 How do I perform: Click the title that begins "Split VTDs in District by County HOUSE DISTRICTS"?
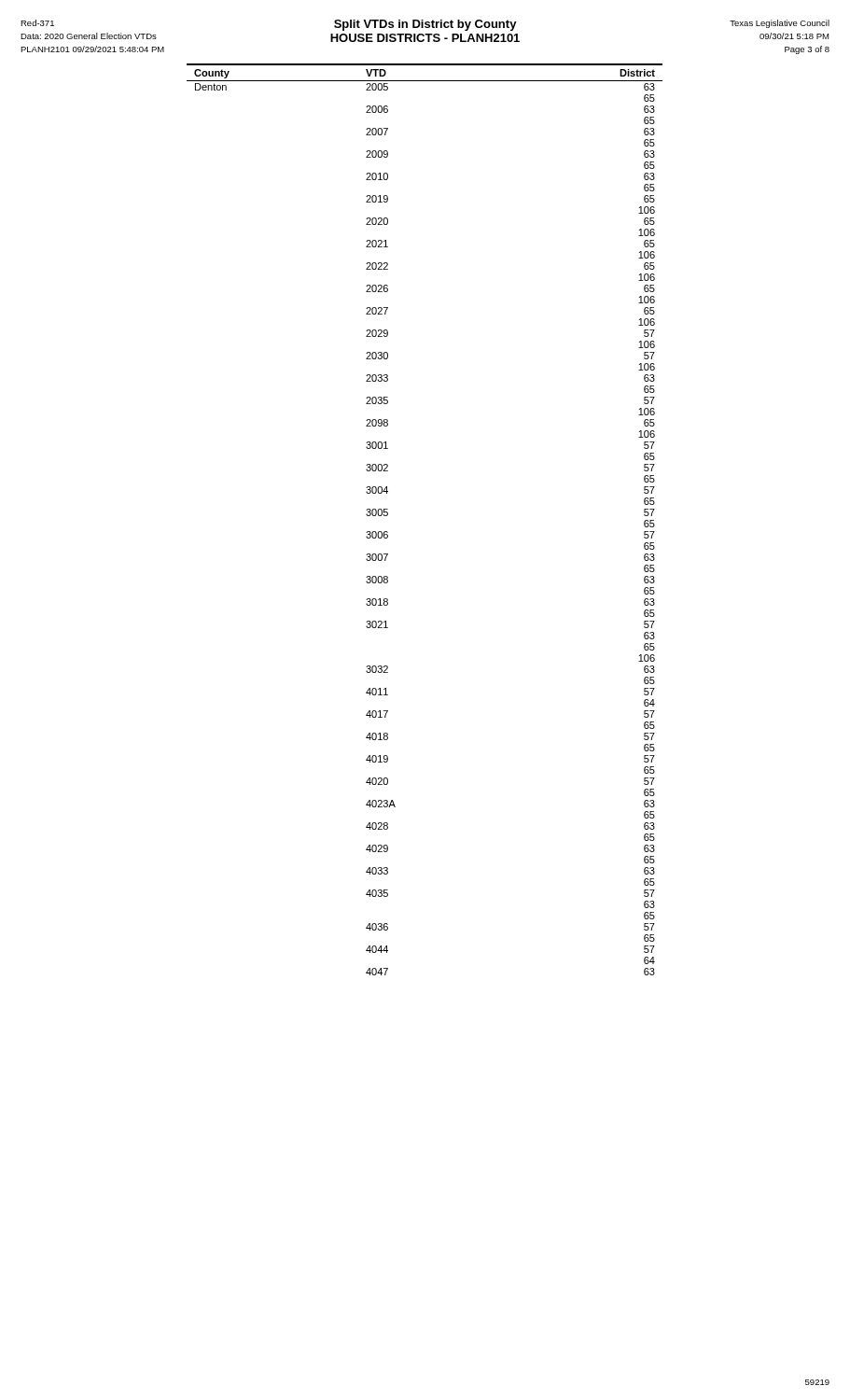tap(425, 31)
